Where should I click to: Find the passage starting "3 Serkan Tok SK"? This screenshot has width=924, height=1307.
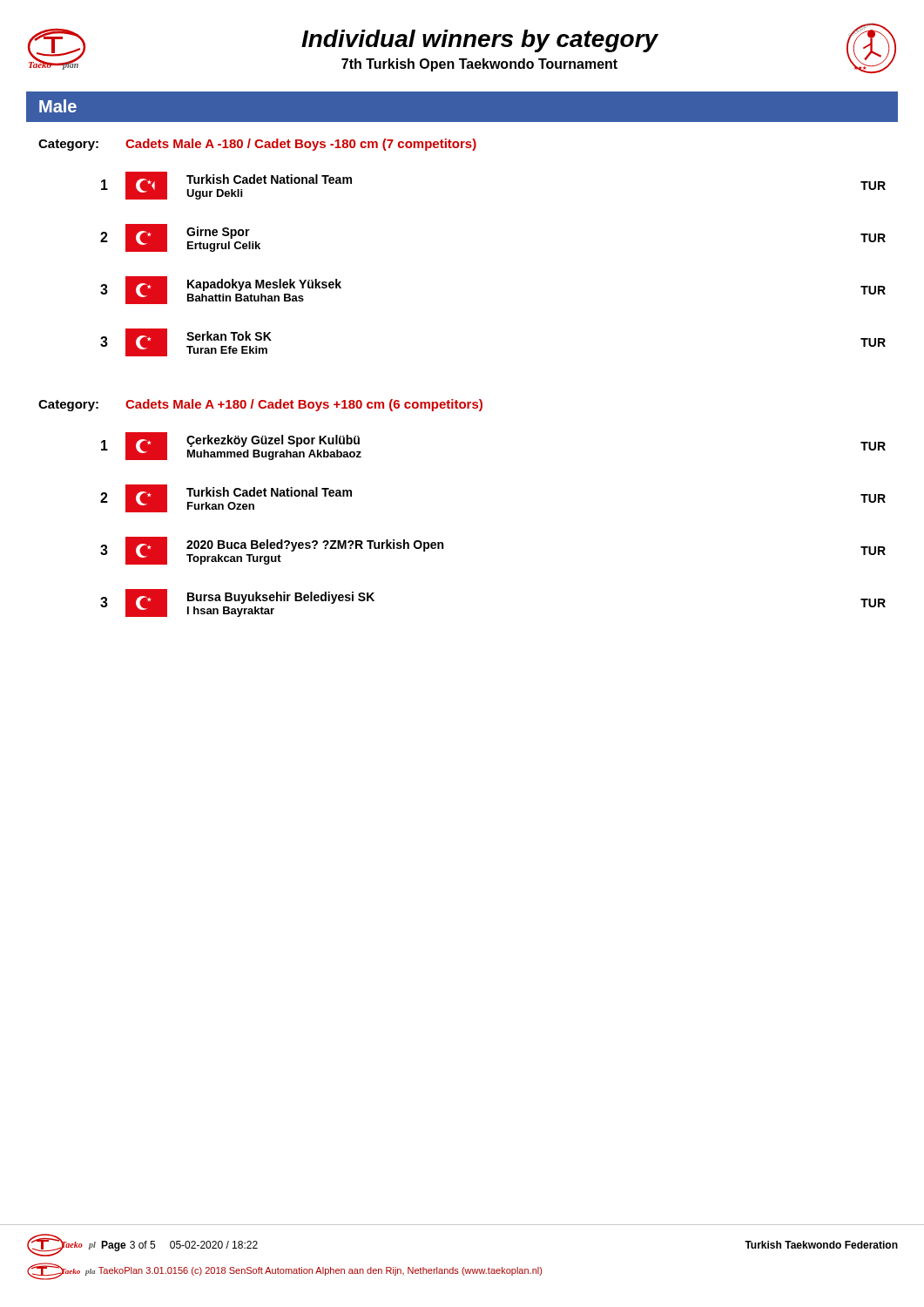[x=202, y=340]
